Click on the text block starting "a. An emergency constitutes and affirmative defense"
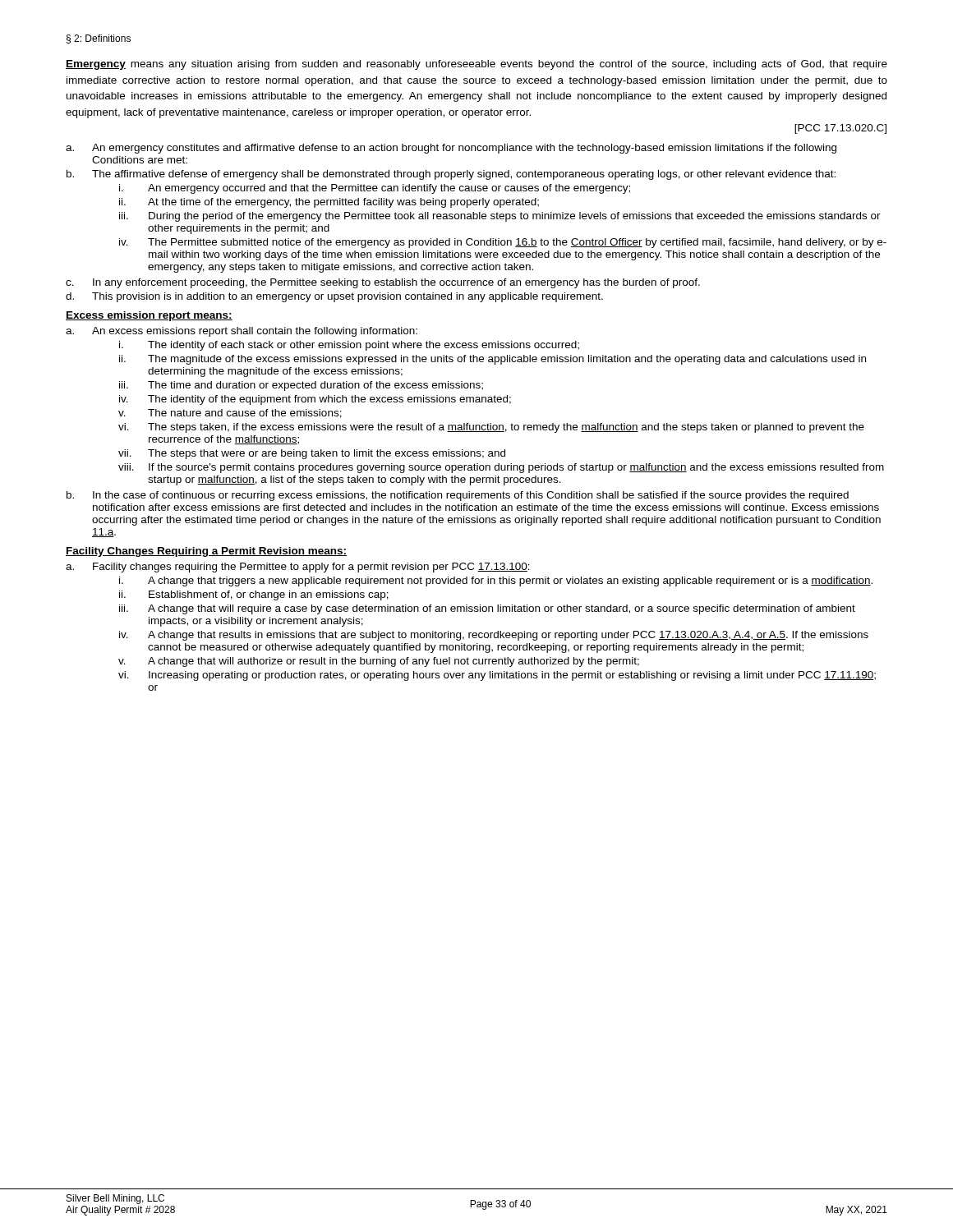 tap(476, 153)
